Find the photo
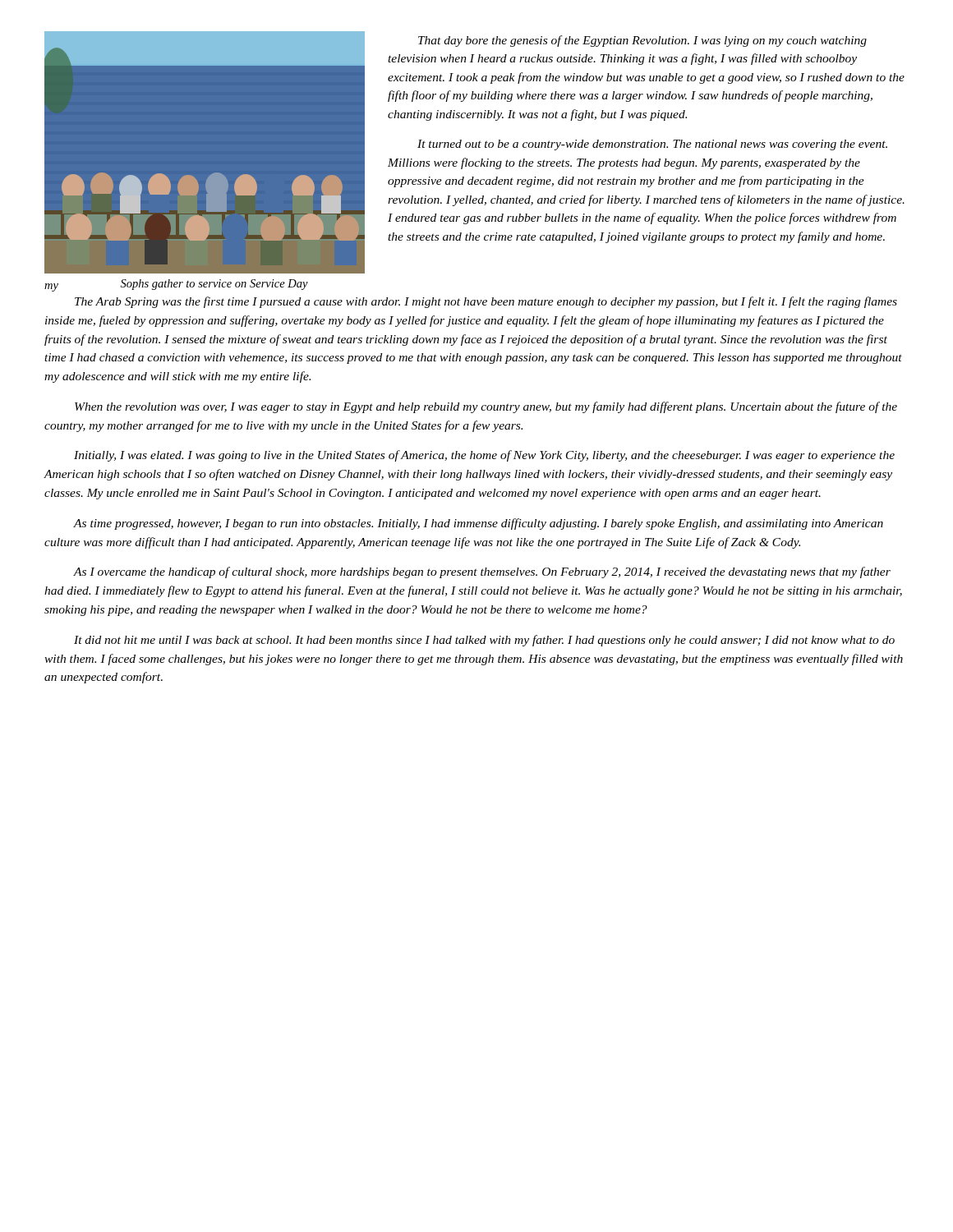The height and width of the screenshot is (1232, 953). coord(205,152)
